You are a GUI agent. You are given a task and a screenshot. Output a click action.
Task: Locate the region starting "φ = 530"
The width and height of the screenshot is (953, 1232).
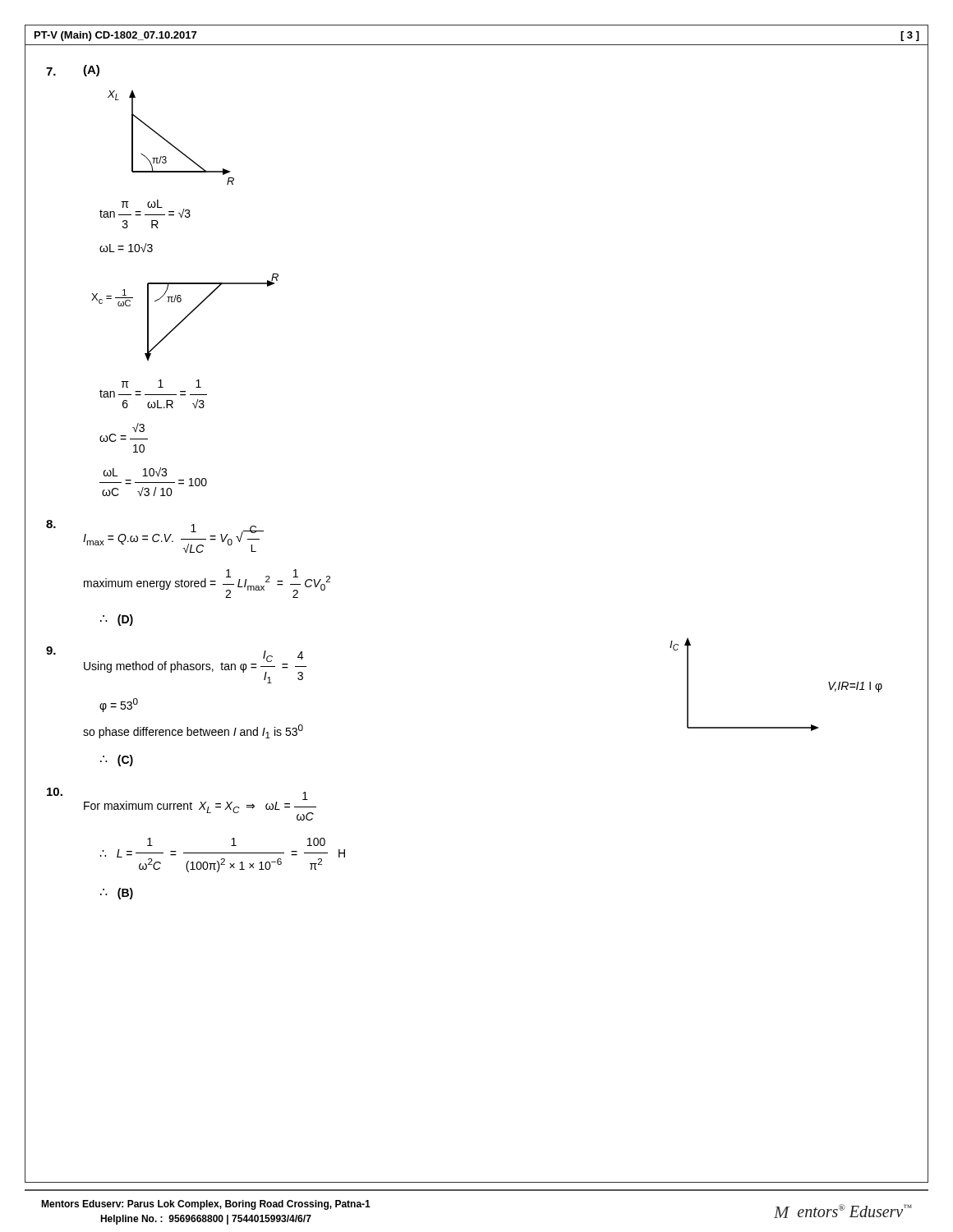(x=119, y=704)
